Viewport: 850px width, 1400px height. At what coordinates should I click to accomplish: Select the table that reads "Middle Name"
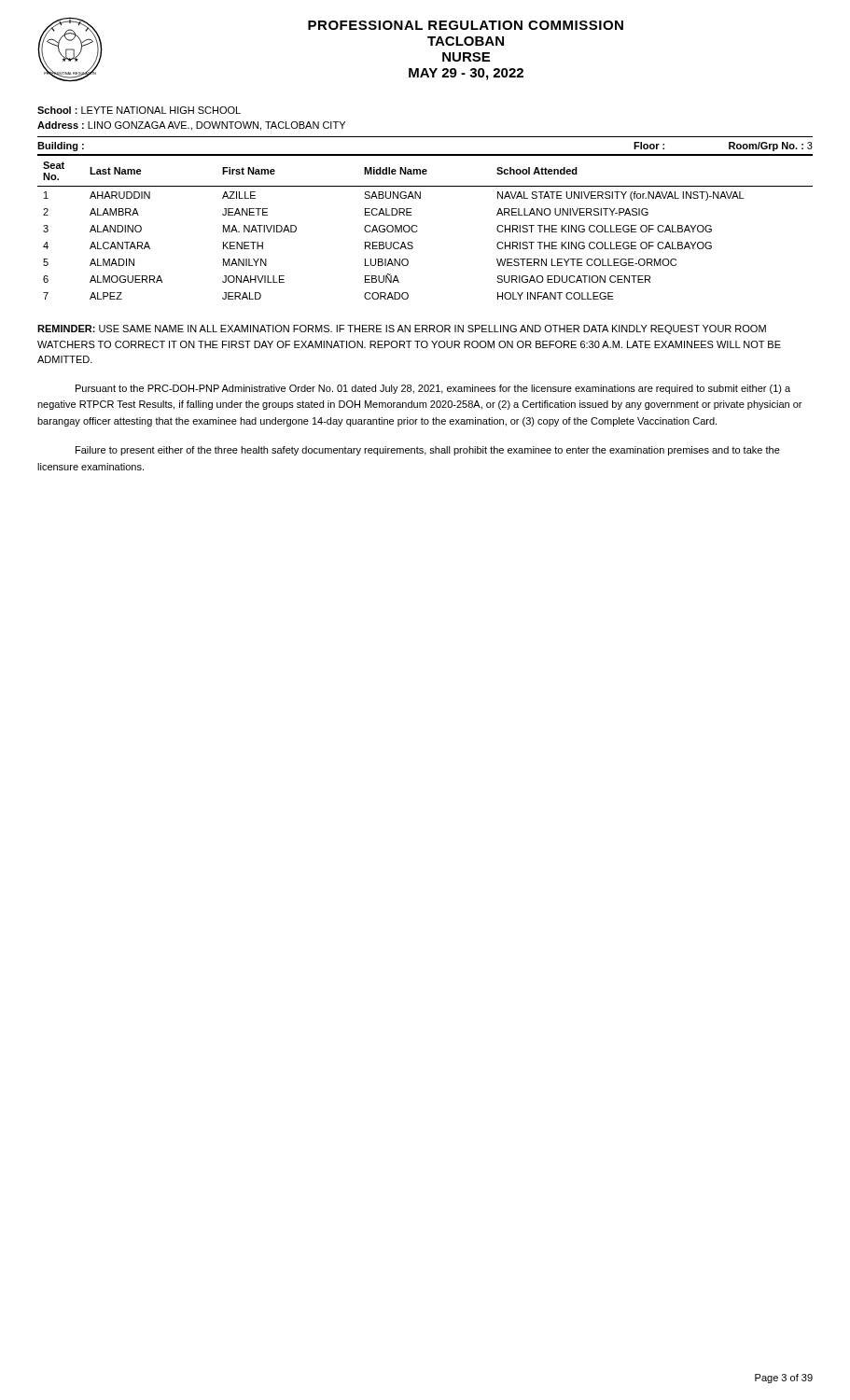[425, 230]
